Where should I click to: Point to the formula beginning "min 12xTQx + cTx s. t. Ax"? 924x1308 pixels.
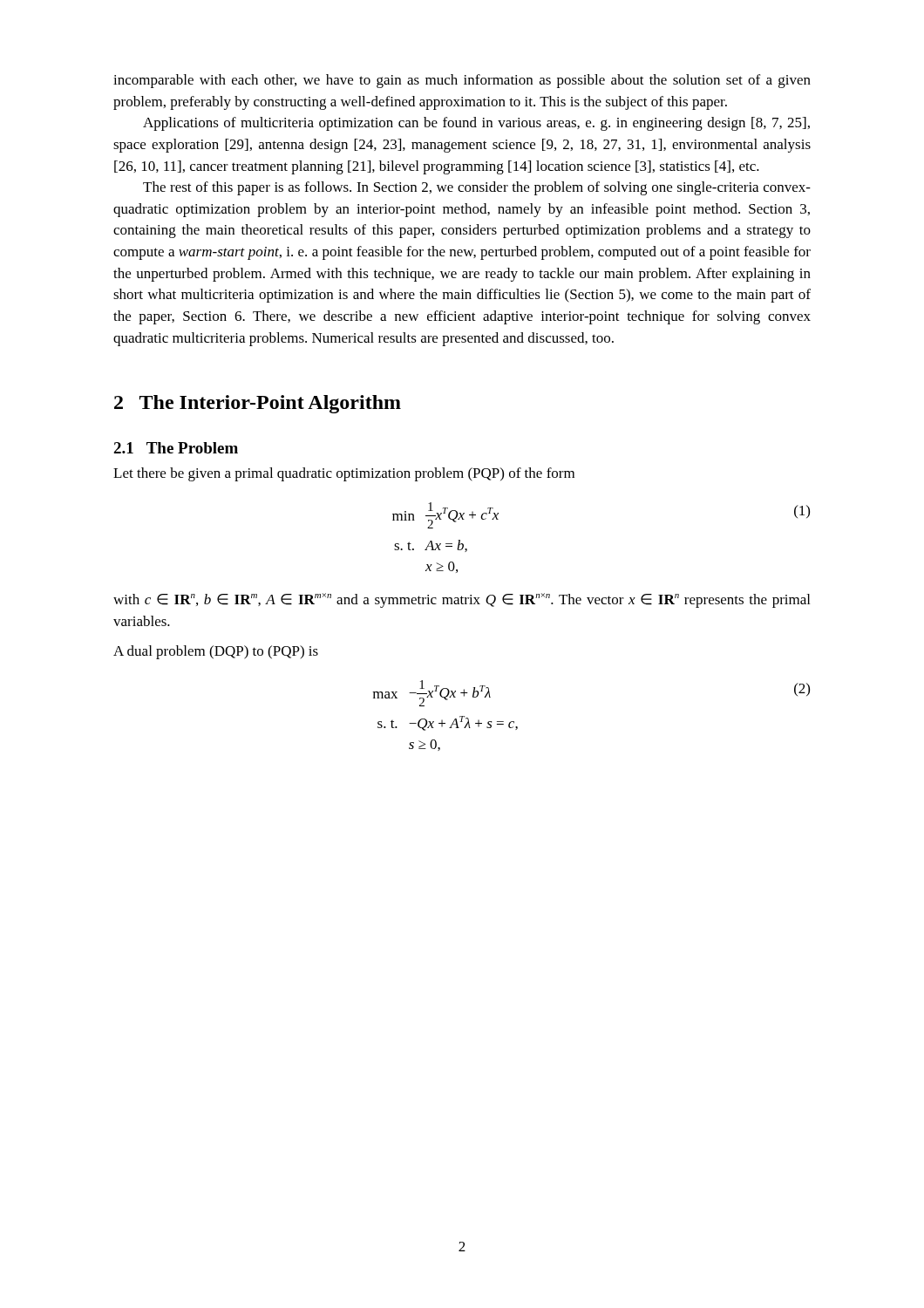(x=462, y=537)
